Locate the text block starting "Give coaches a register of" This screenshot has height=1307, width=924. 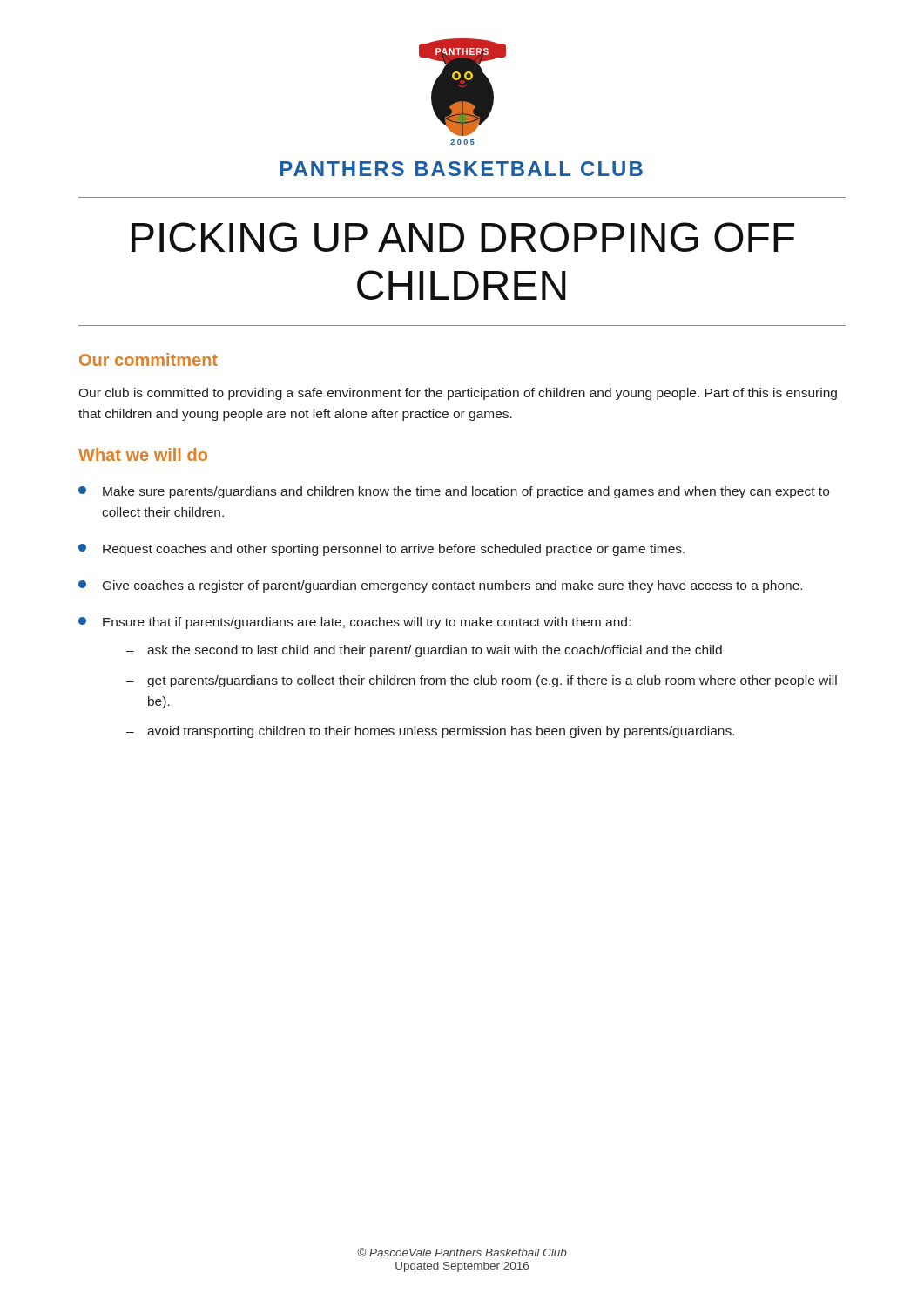[441, 586]
